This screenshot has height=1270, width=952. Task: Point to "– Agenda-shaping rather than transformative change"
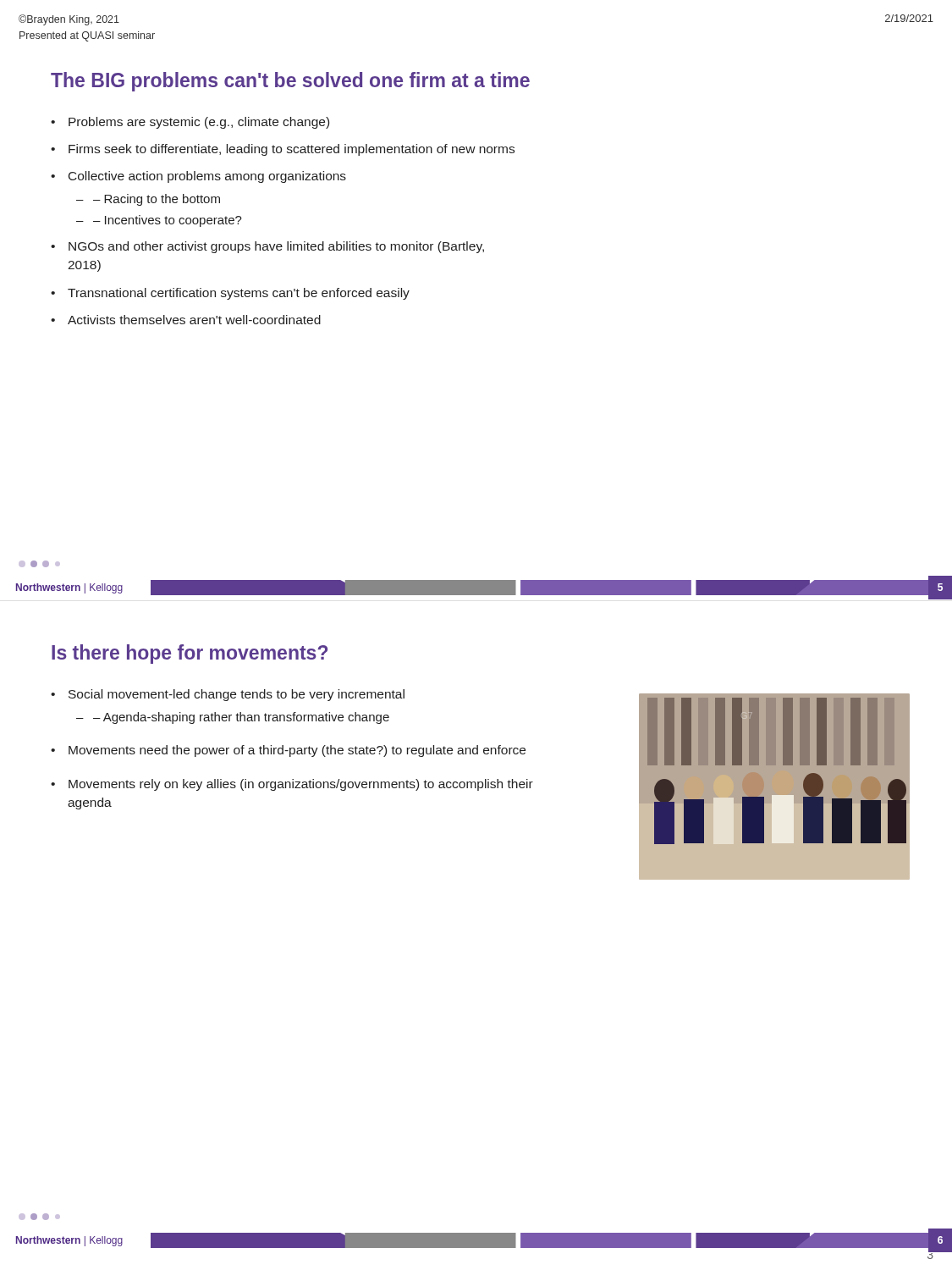(x=241, y=716)
